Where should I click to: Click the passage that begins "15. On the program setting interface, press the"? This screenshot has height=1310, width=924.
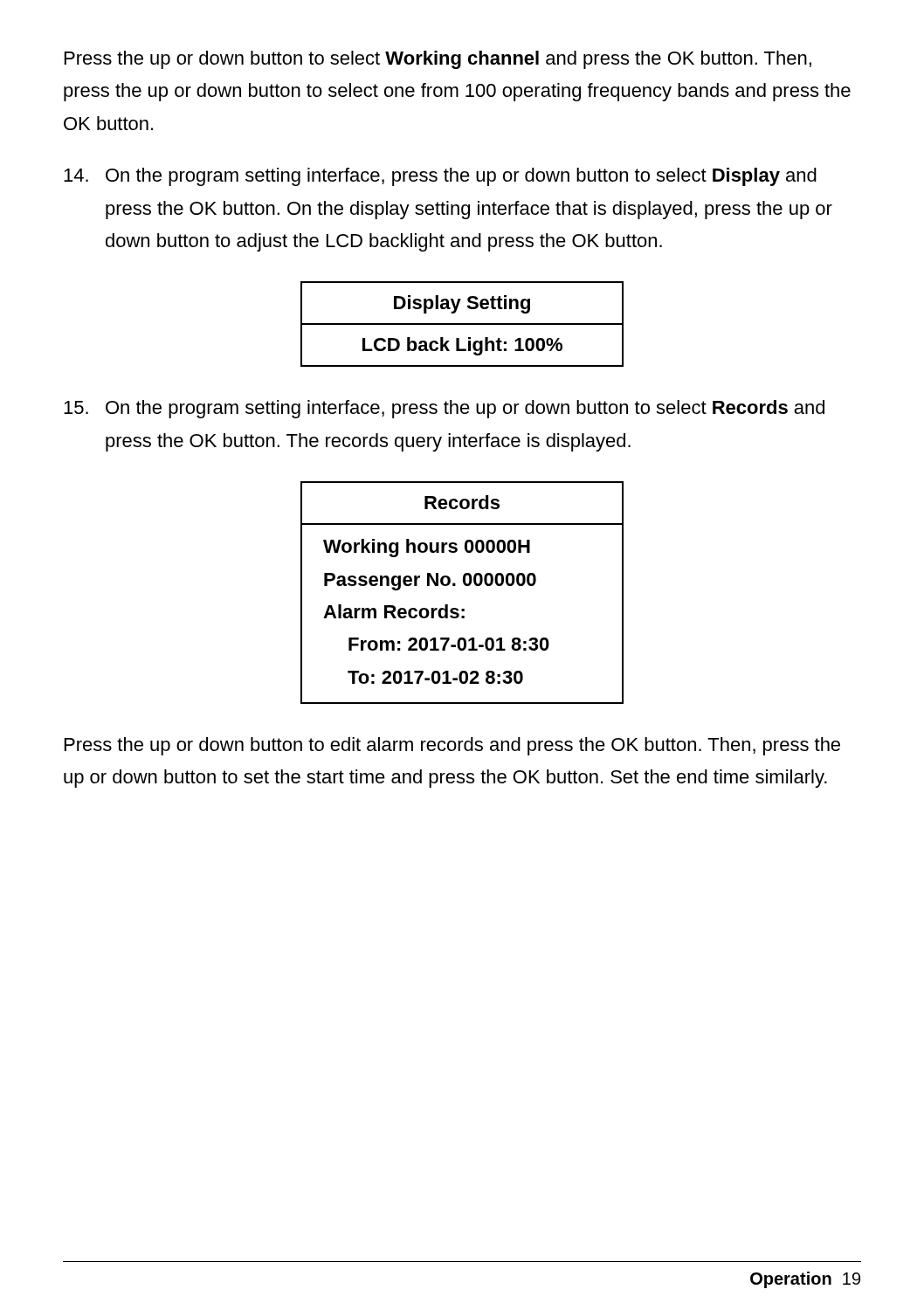pyautogui.click(x=462, y=424)
